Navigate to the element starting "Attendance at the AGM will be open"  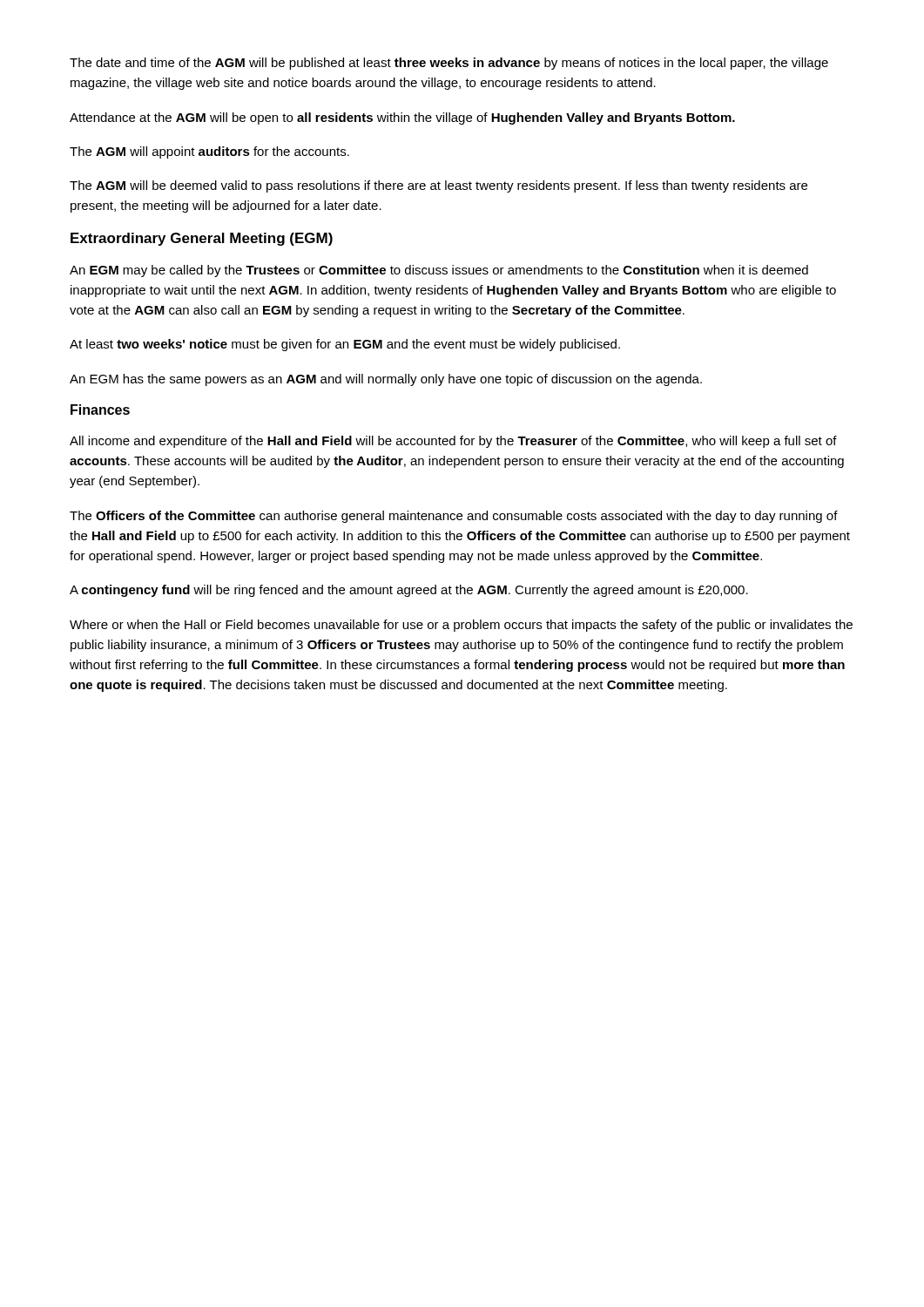point(462,117)
